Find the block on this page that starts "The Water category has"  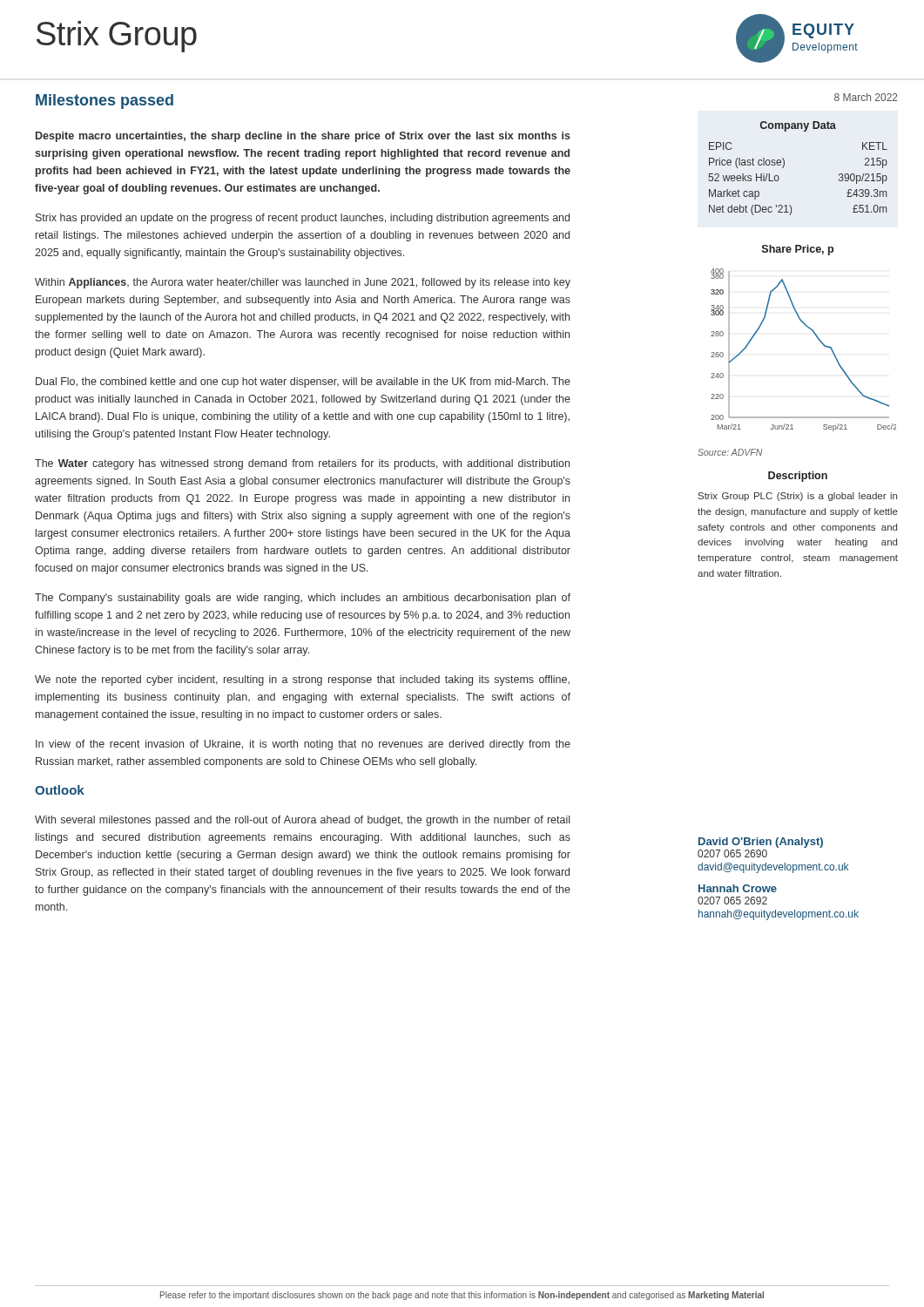pos(303,516)
